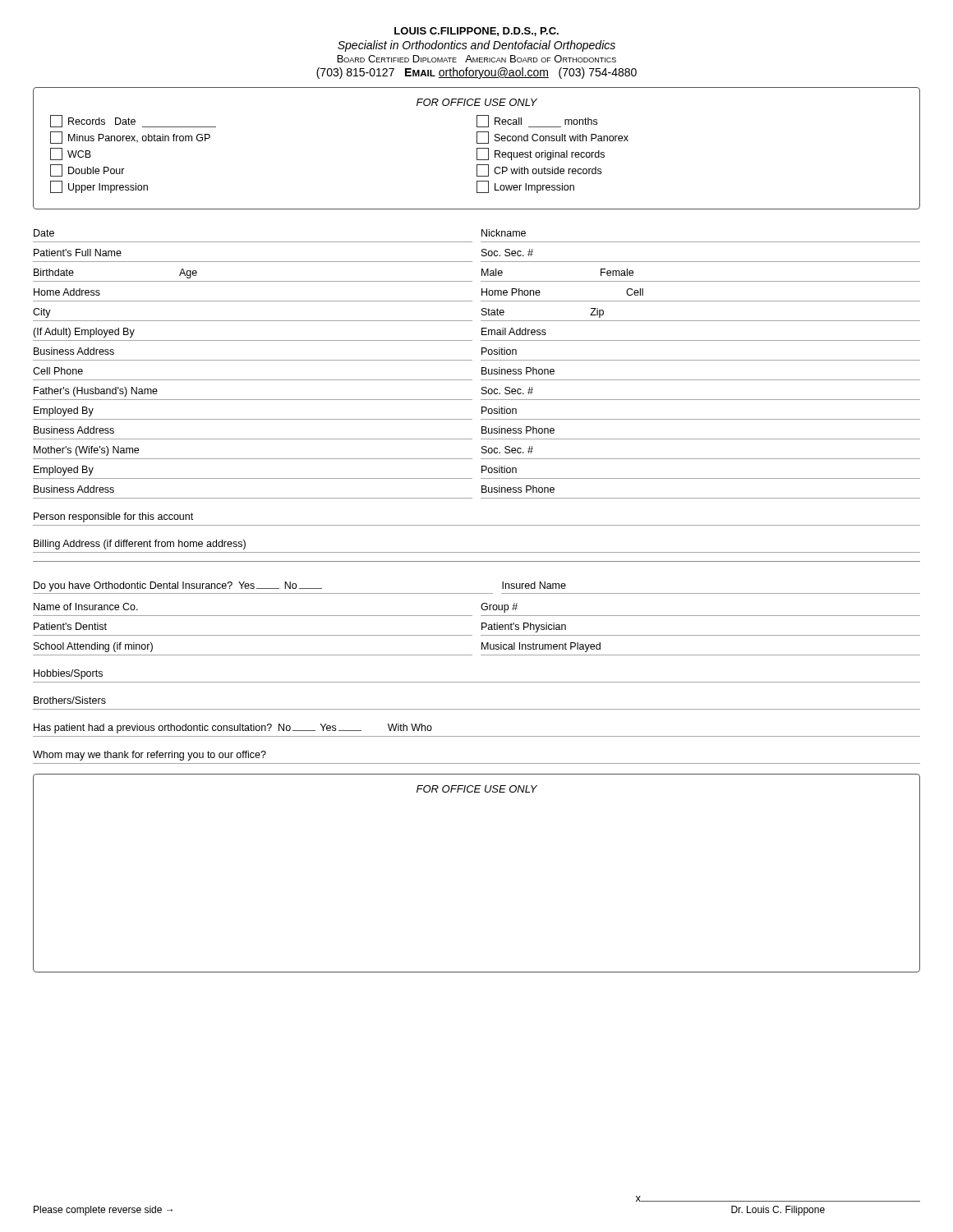Viewport: 953px width, 1232px height.
Task: Click on the text that reads "Name of Insurance Co."
Action: 86,607
